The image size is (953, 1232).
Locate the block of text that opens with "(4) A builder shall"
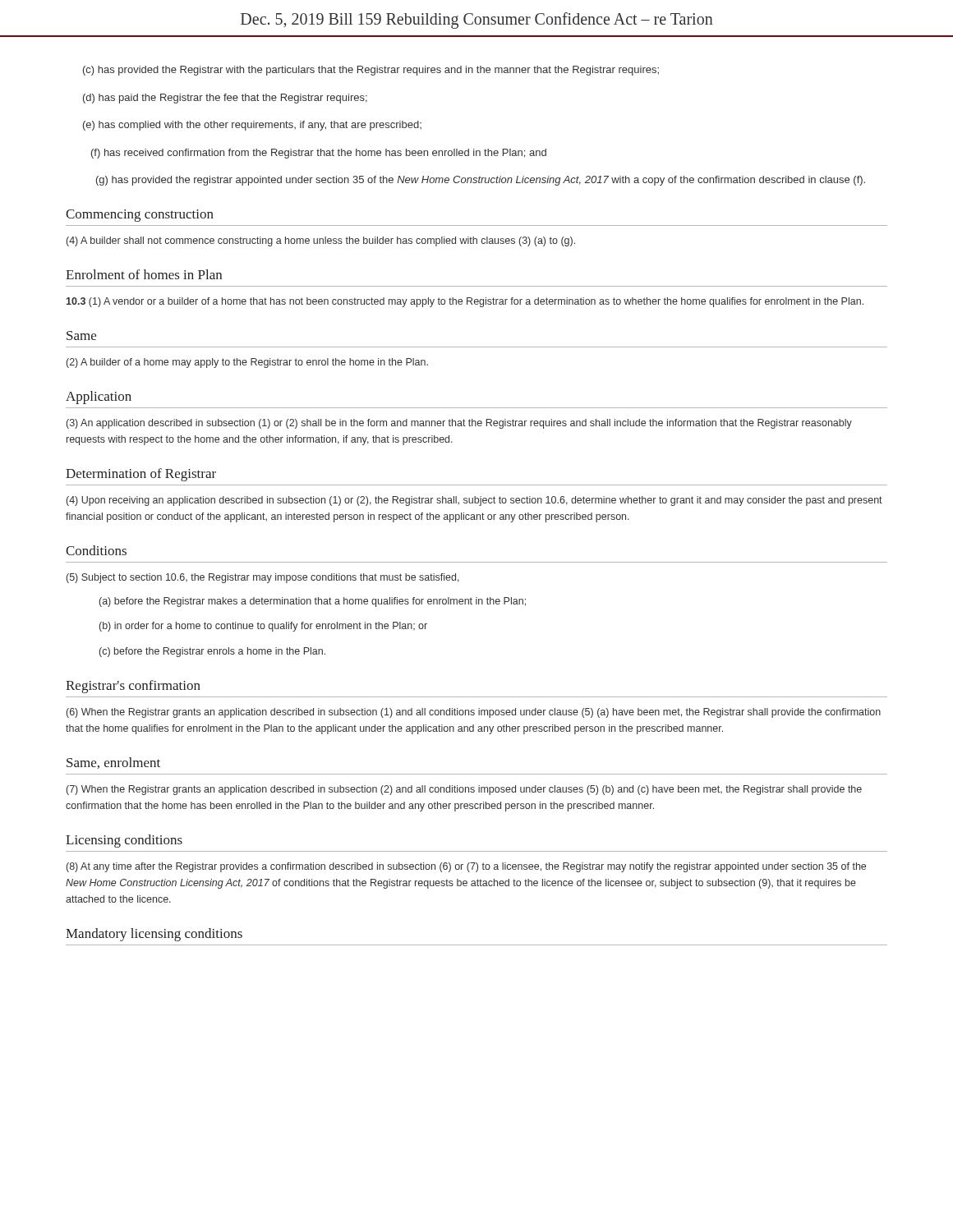pos(321,240)
